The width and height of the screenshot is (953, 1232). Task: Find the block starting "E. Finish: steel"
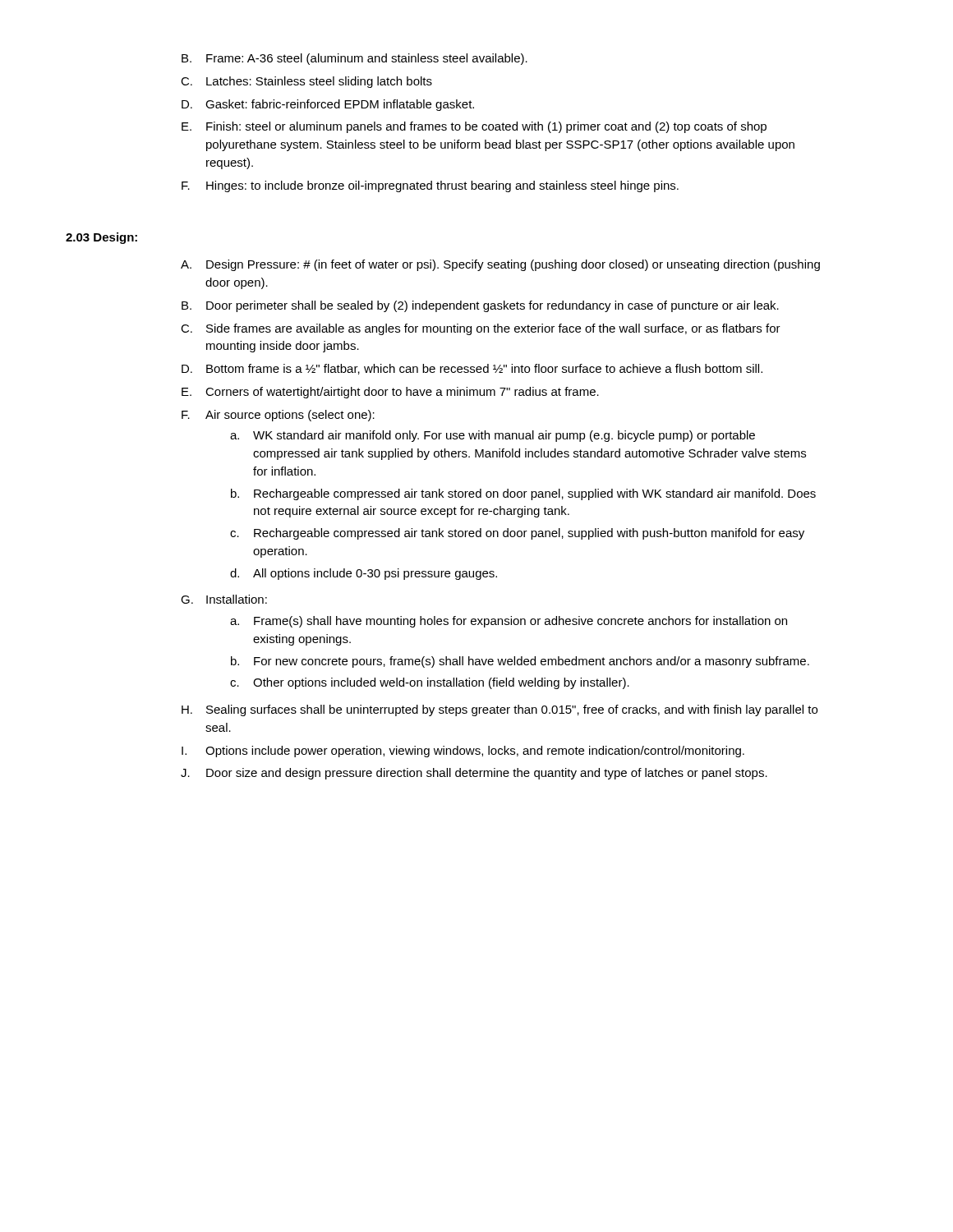501,144
